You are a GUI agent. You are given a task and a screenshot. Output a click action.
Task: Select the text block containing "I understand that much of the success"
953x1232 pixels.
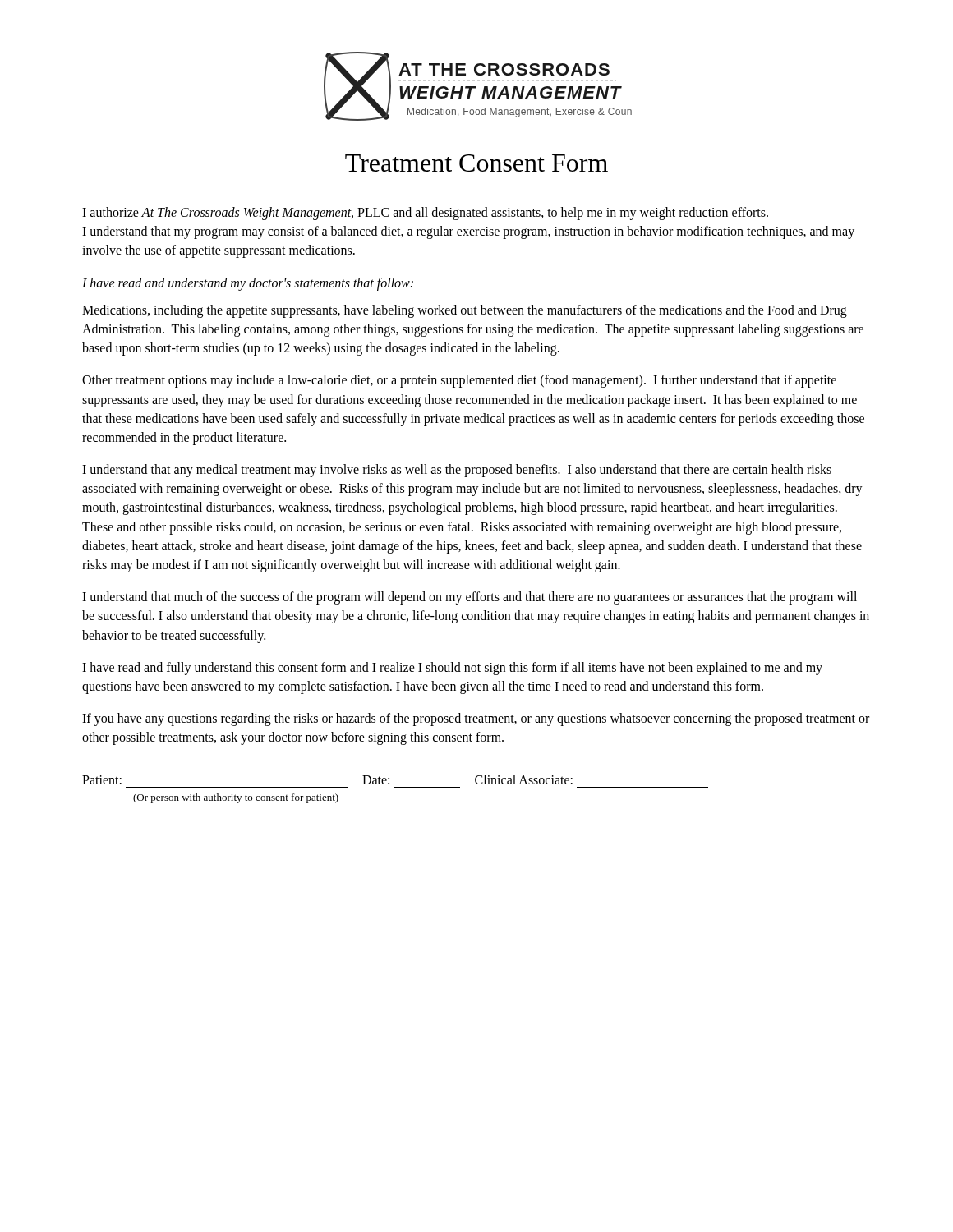click(x=476, y=616)
